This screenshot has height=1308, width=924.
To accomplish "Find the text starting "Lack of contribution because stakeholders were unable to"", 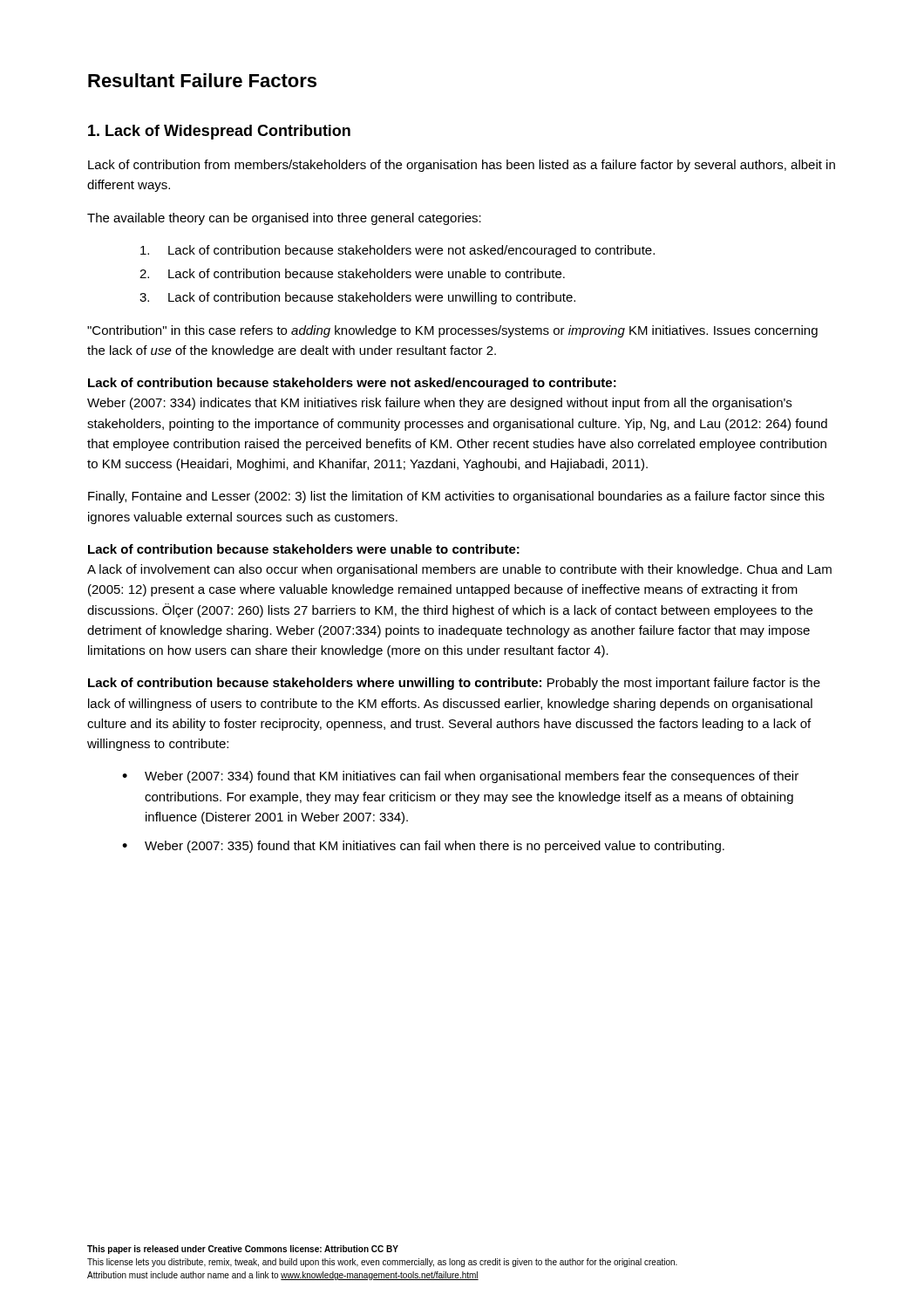I will coord(460,599).
